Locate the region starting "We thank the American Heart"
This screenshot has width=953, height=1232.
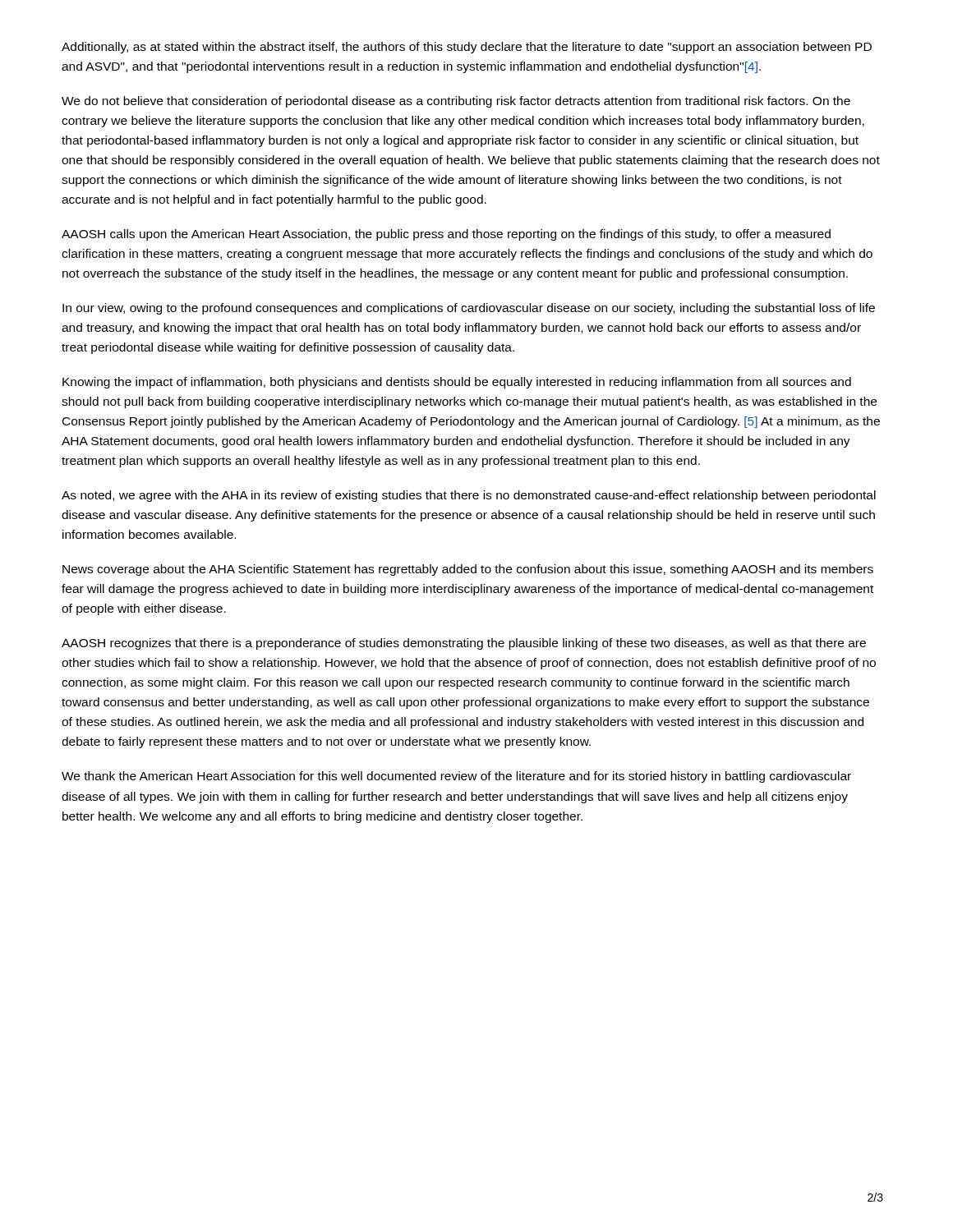(456, 796)
